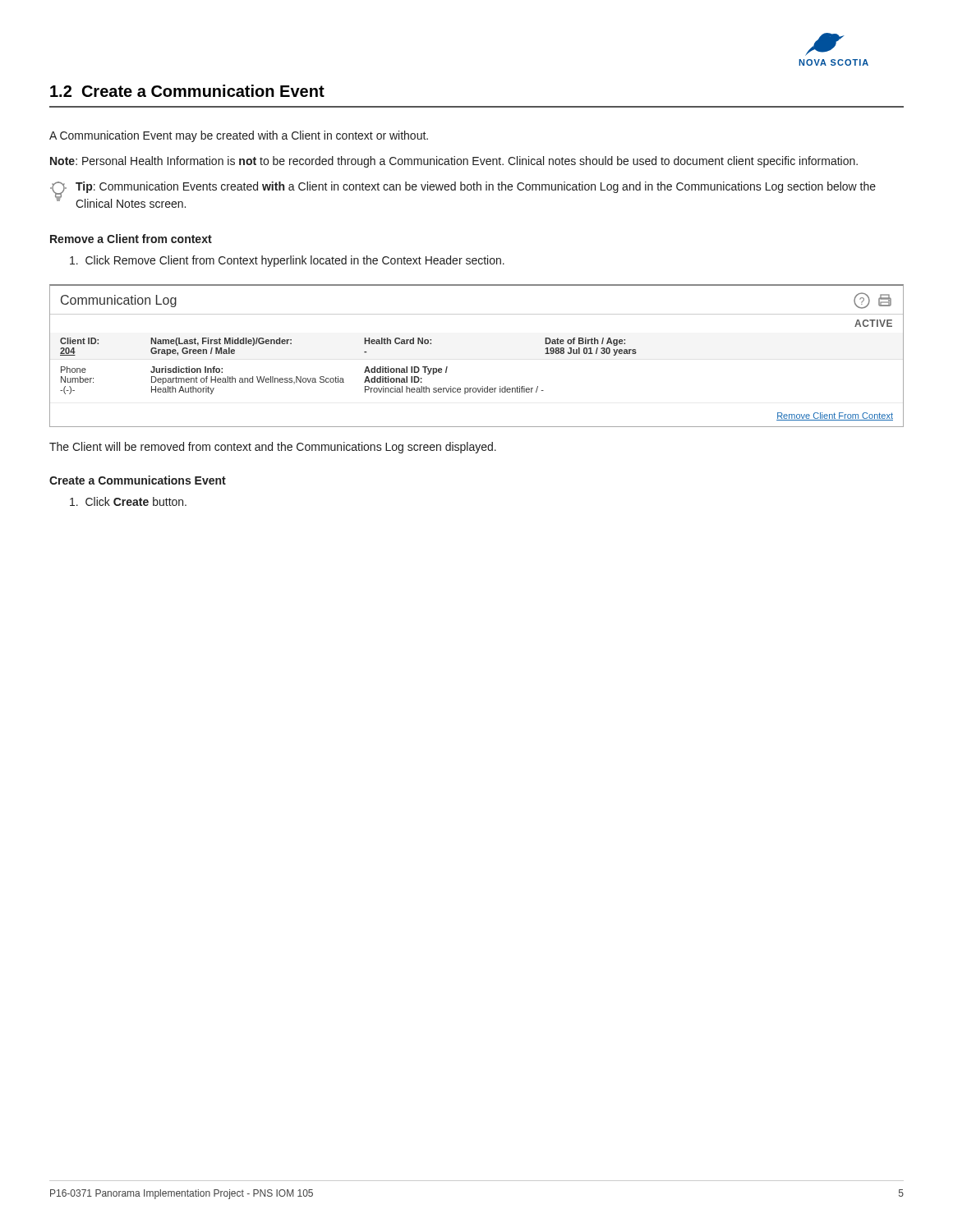
Task: Select the text starting "Remove a Client from context"
Action: point(130,239)
